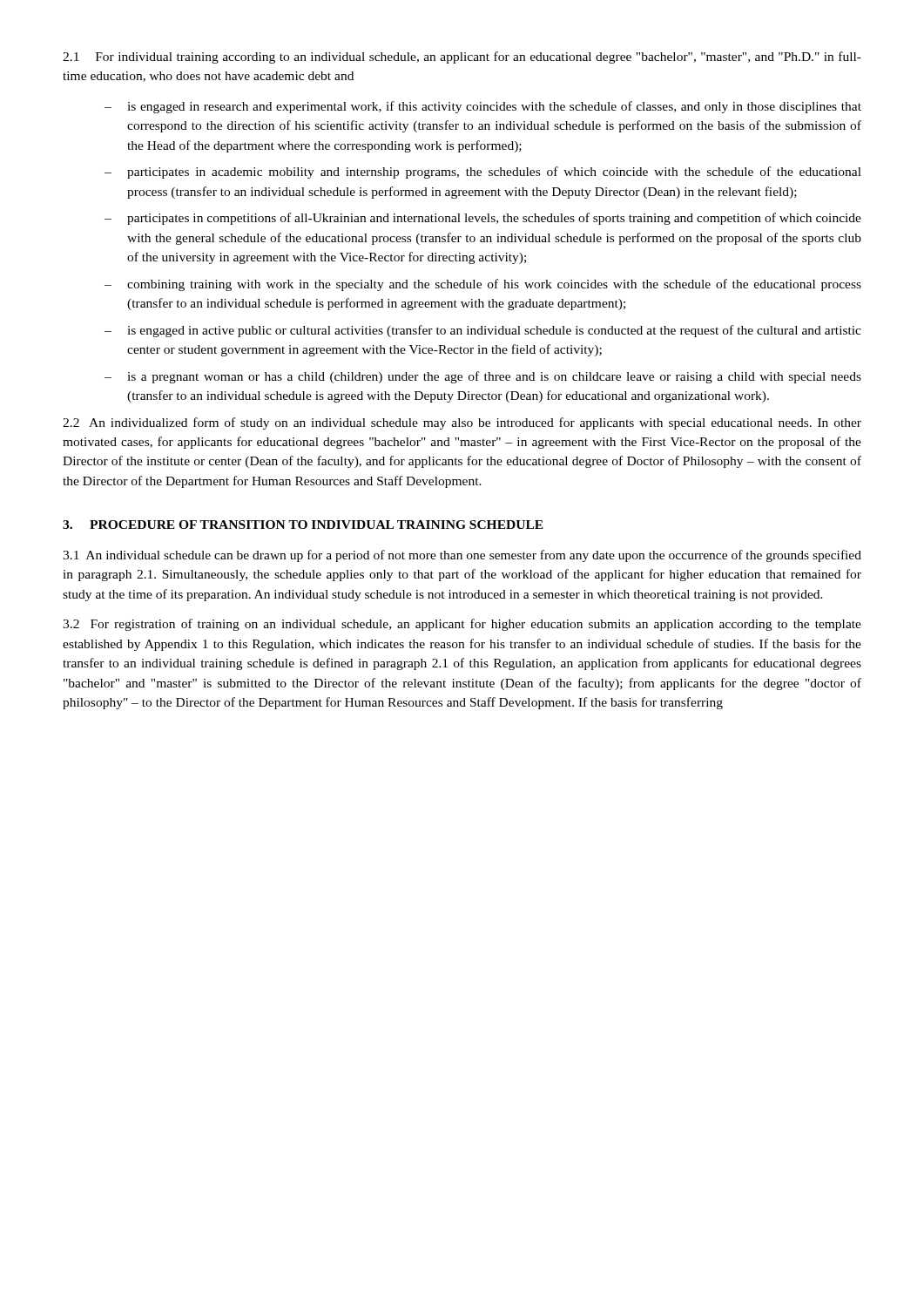
Task: Navigate to the region starting "1 For individual training according to"
Action: pyautogui.click(x=462, y=66)
